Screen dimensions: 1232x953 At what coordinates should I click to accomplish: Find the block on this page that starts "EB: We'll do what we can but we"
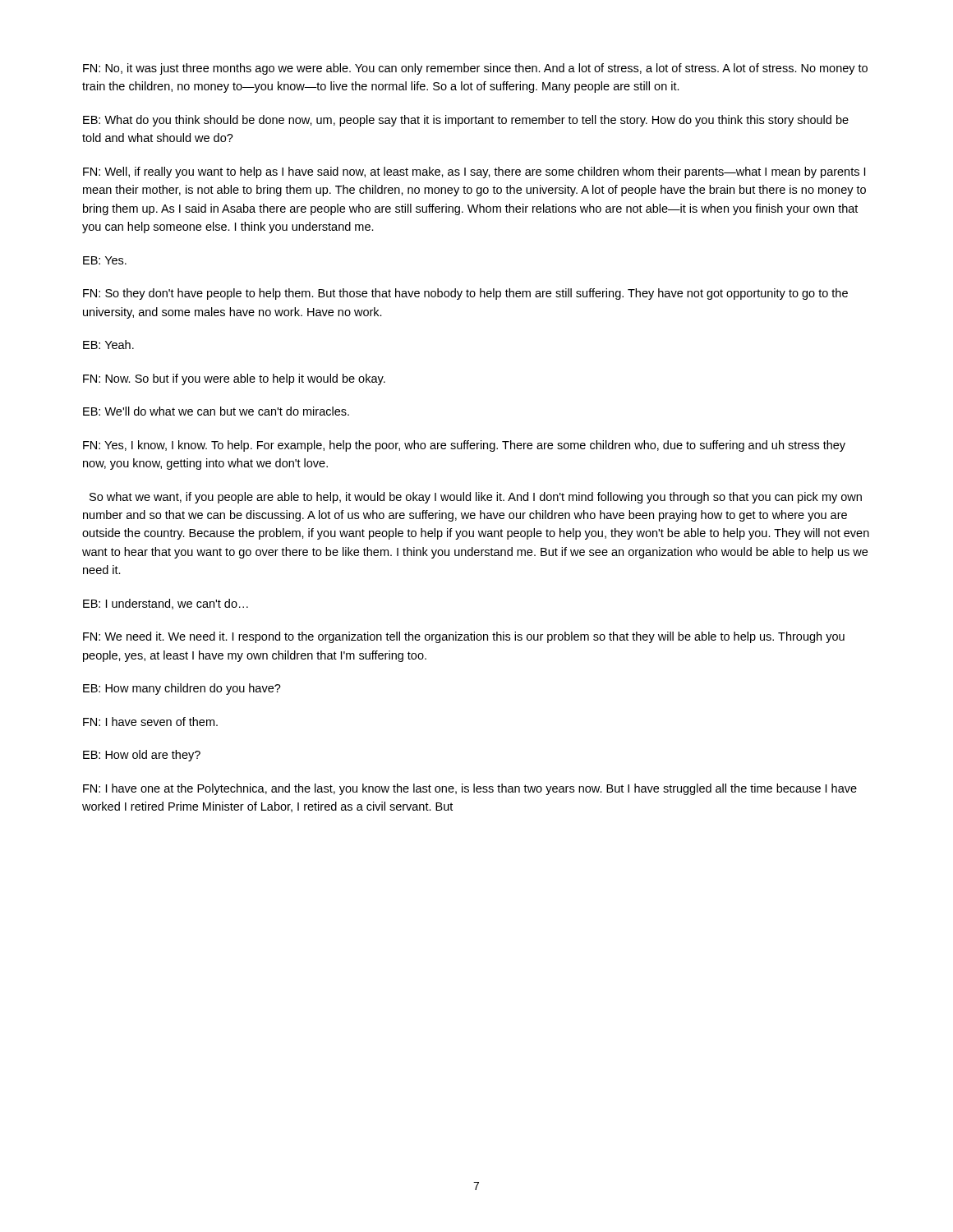pyautogui.click(x=216, y=412)
